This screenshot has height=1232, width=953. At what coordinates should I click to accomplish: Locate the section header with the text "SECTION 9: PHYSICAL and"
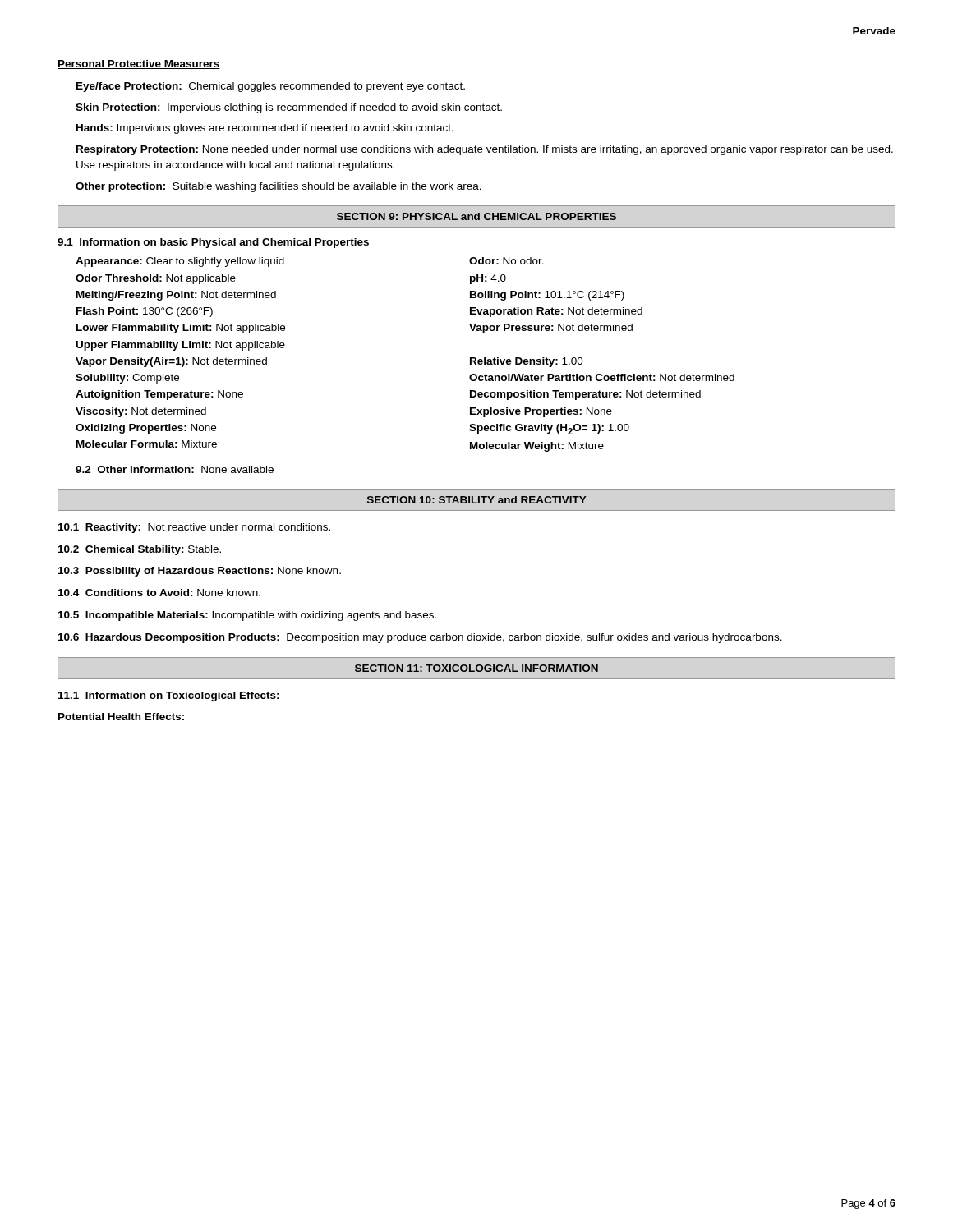476,217
